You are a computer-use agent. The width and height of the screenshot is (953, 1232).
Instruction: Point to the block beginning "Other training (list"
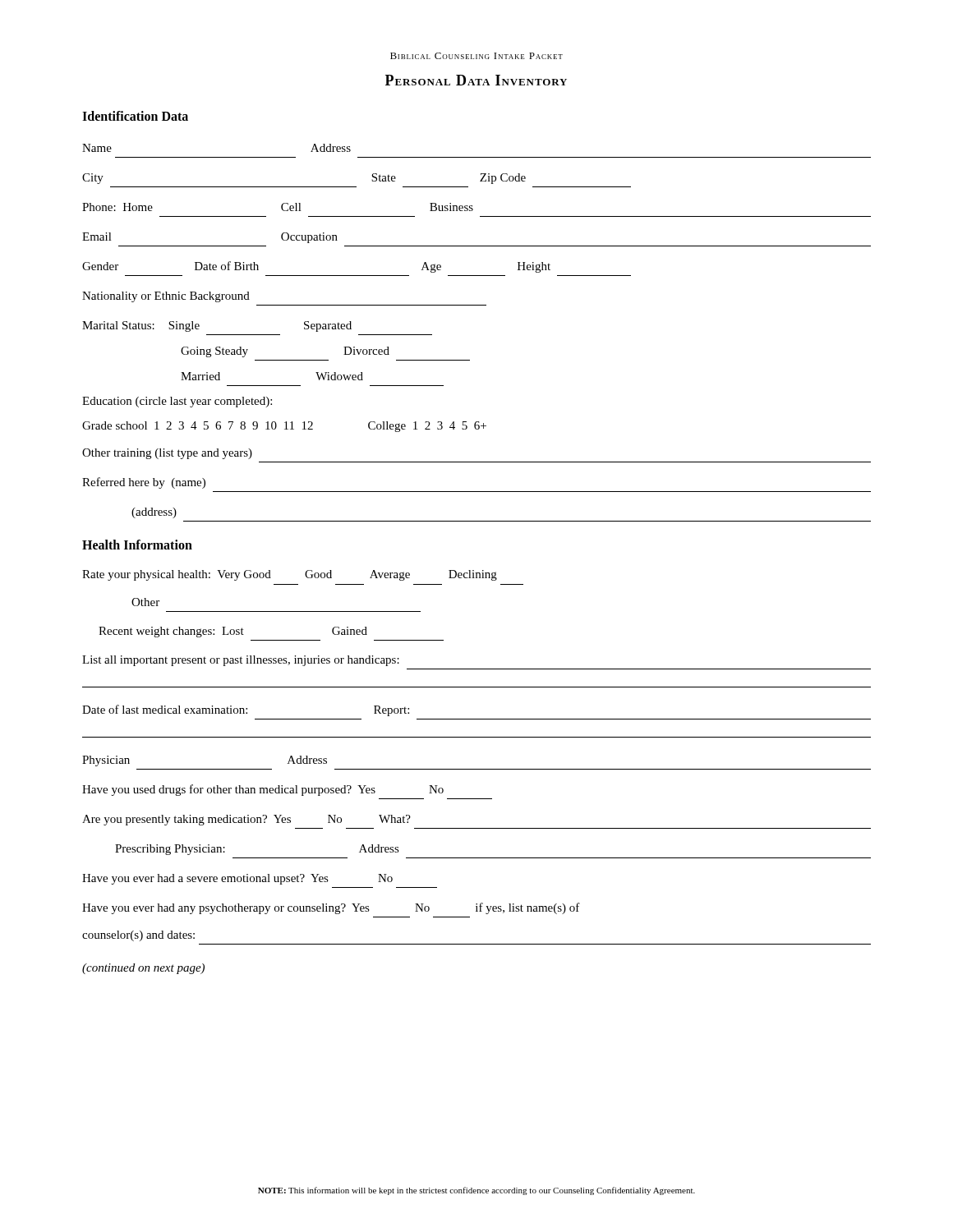click(x=476, y=452)
